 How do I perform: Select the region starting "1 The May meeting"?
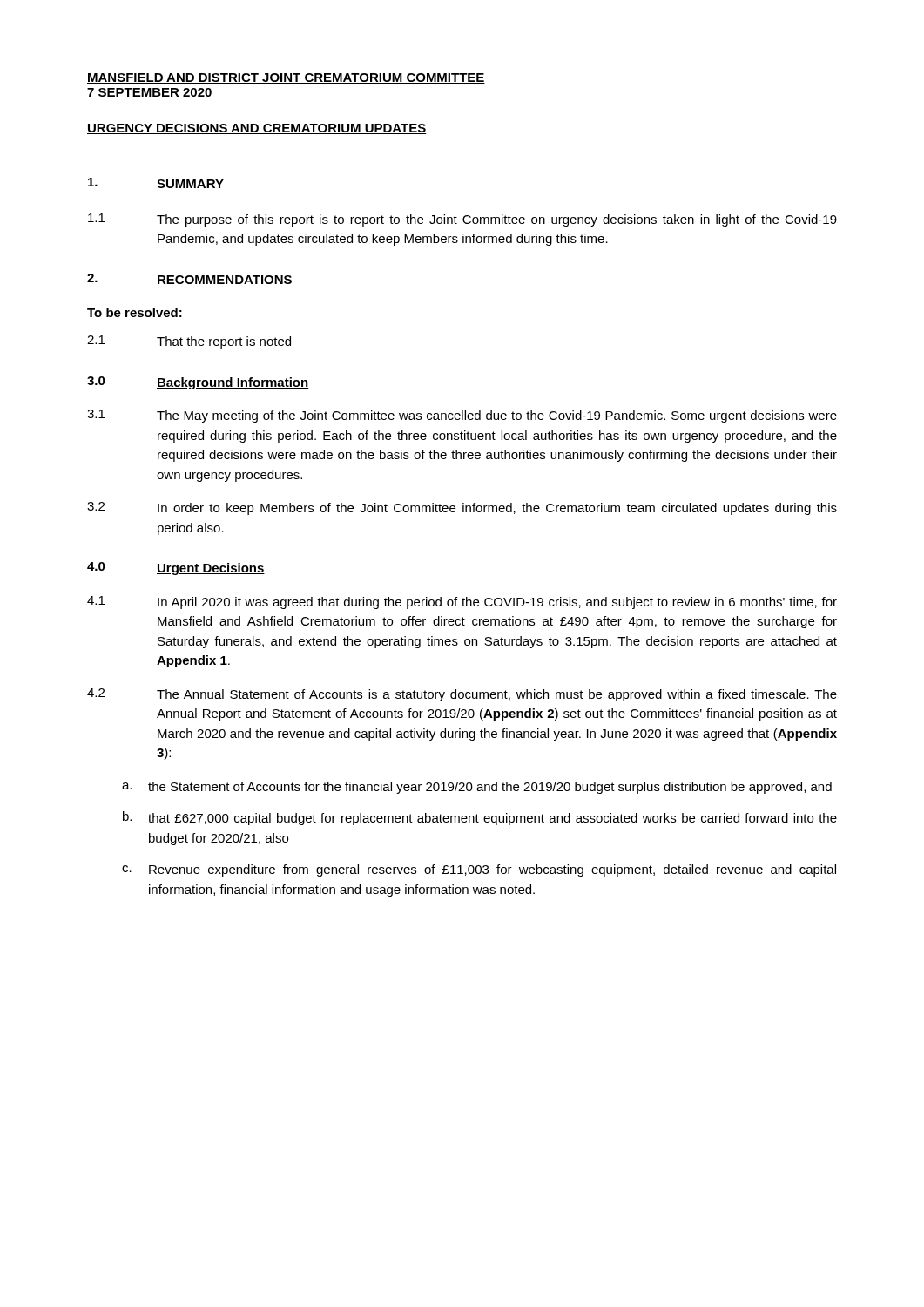click(x=462, y=445)
